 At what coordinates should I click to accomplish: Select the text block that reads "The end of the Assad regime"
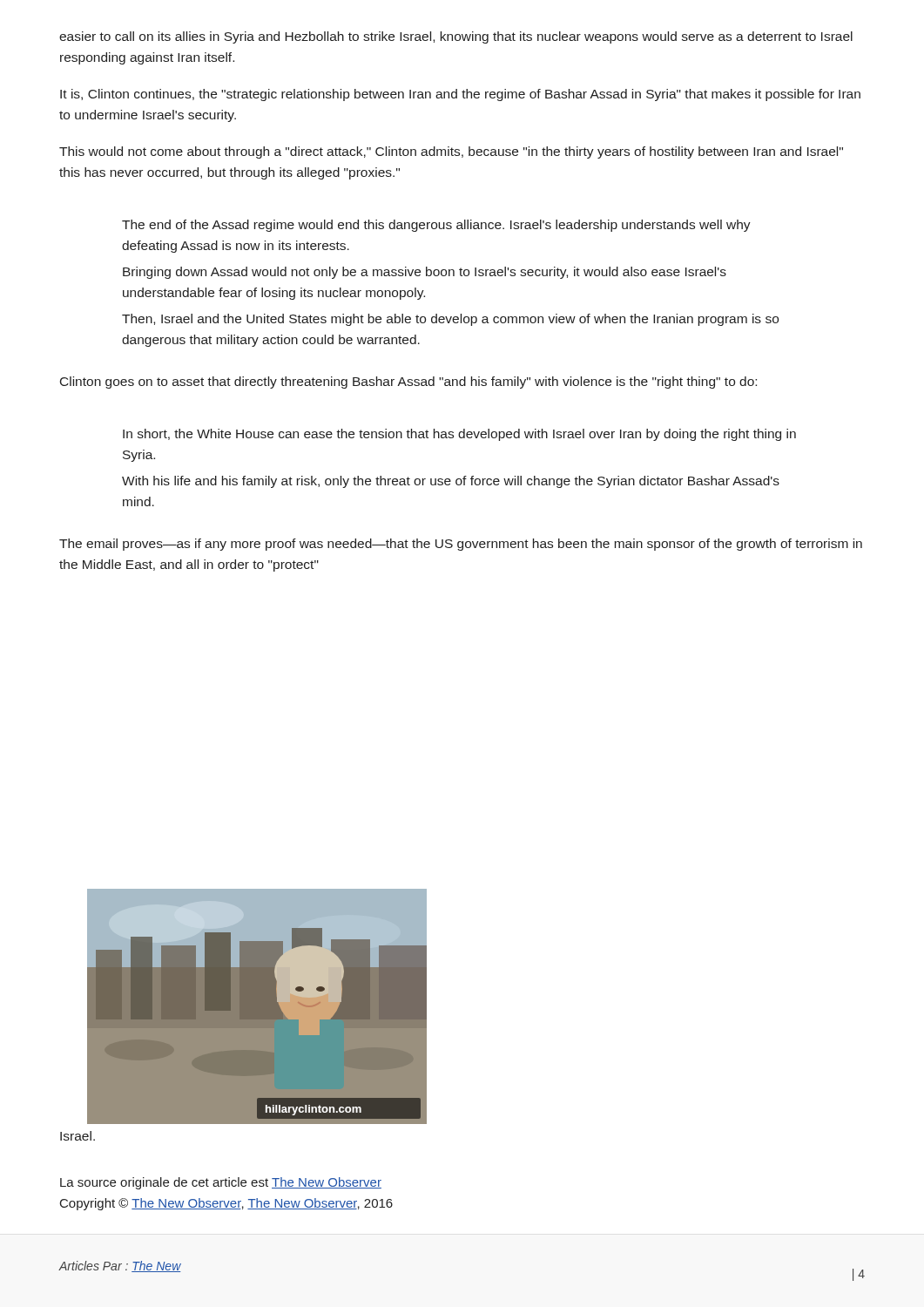(436, 235)
